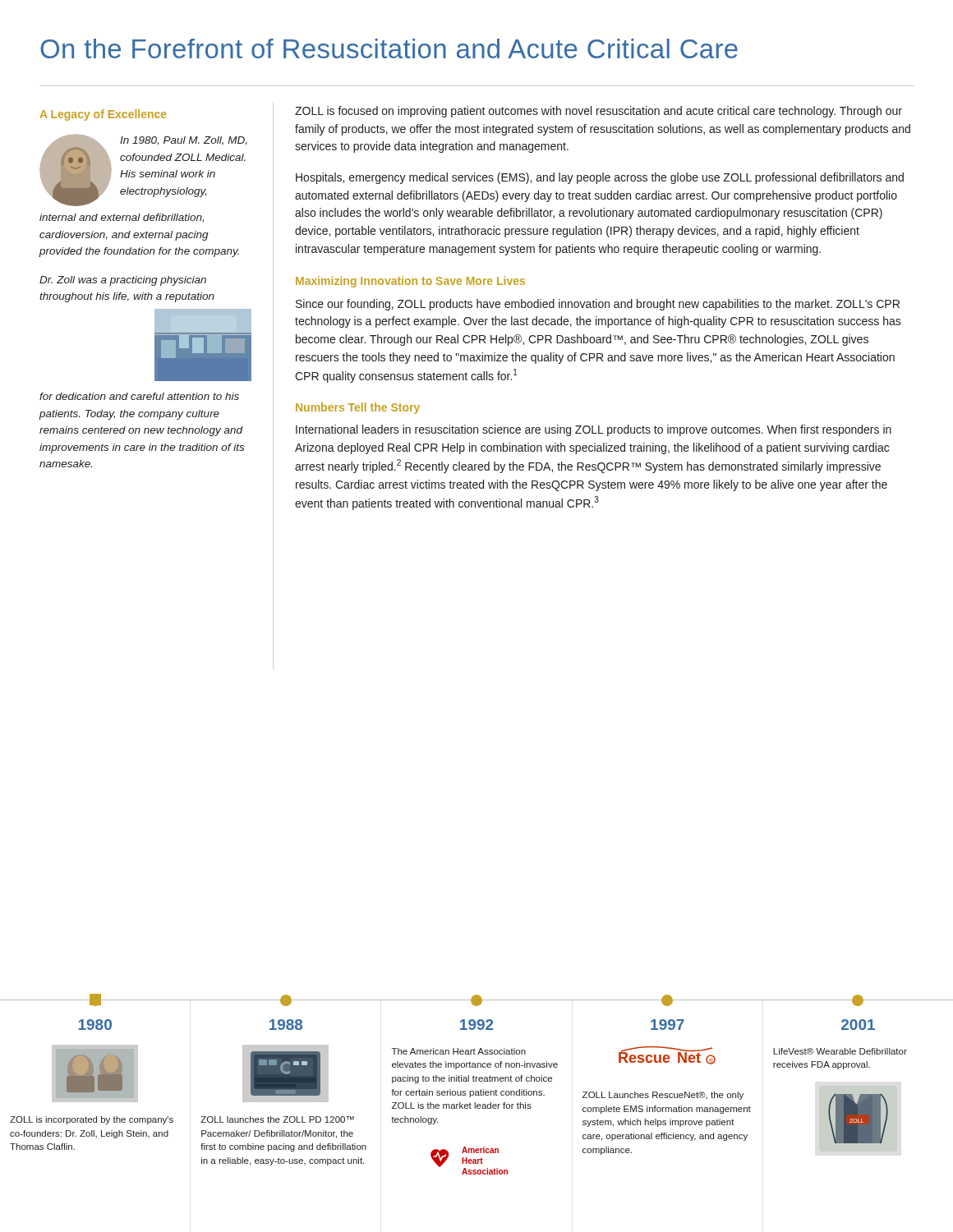Locate the text block that says "Since our founding,"

pyautogui.click(x=598, y=340)
